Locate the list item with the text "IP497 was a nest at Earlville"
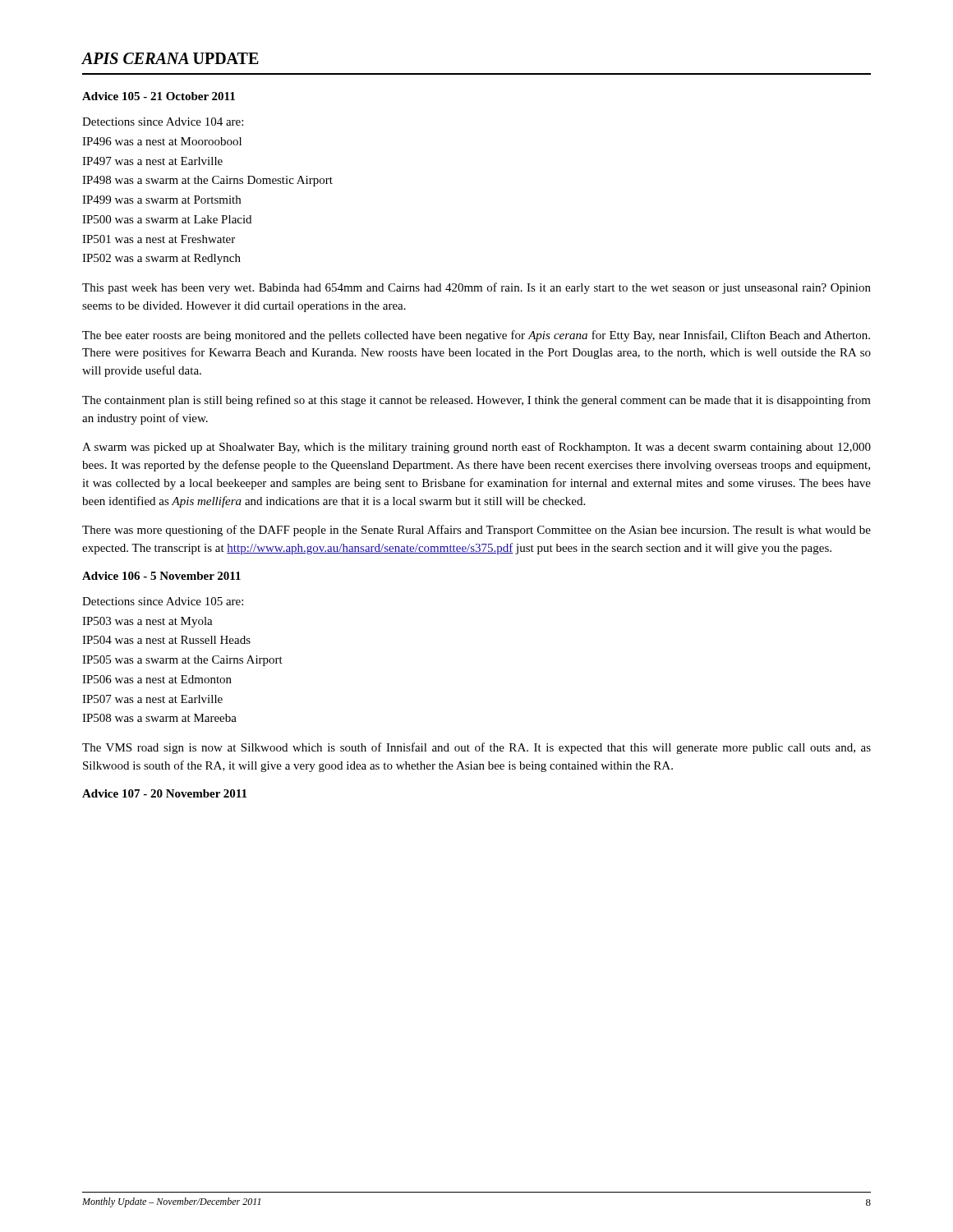 pyautogui.click(x=152, y=161)
